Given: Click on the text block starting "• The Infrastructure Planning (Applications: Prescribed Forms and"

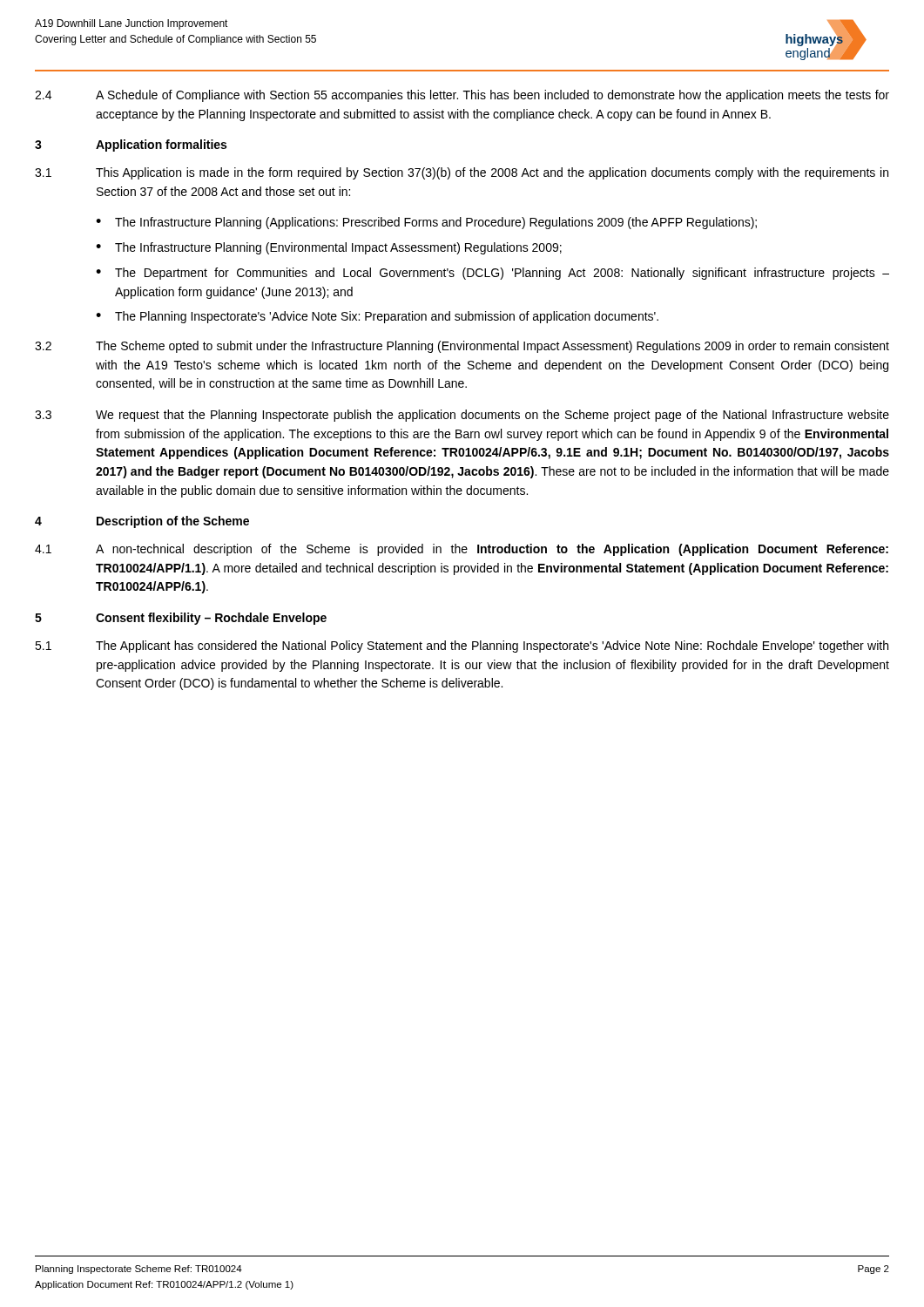Looking at the screenshot, I should click(x=427, y=223).
